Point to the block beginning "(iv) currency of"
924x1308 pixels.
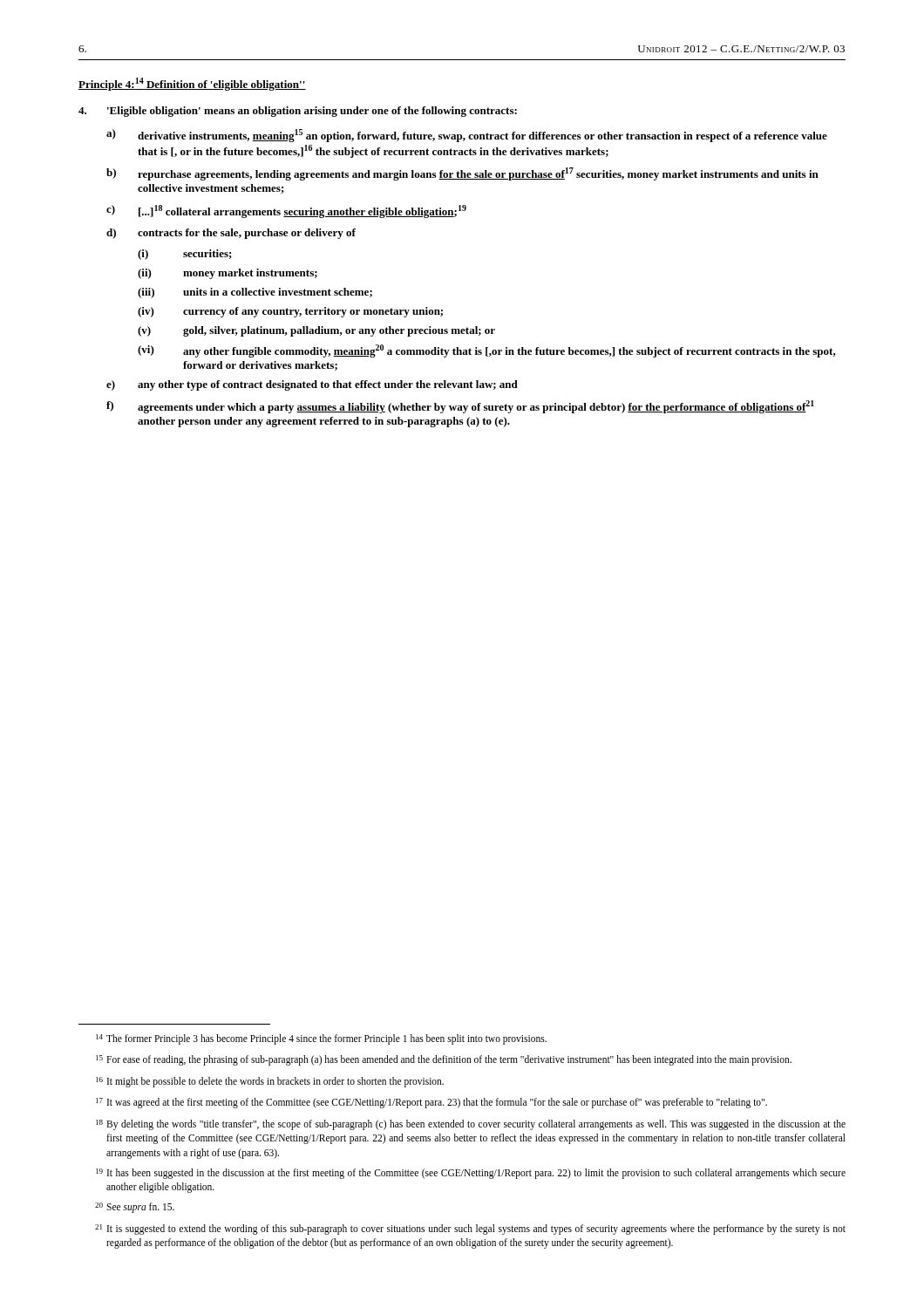click(290, 312)
